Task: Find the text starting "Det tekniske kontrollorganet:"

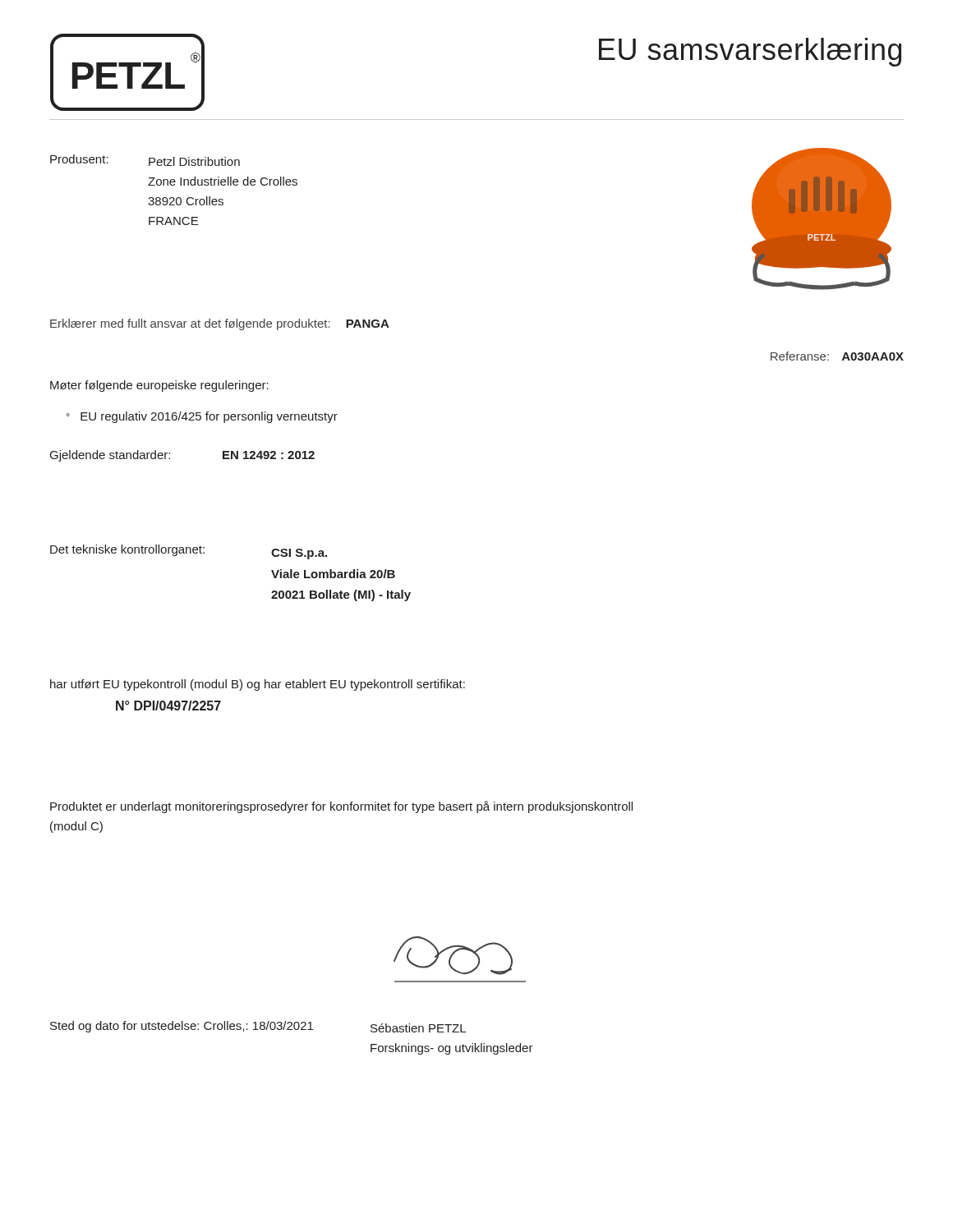Action: coord(127,549)
